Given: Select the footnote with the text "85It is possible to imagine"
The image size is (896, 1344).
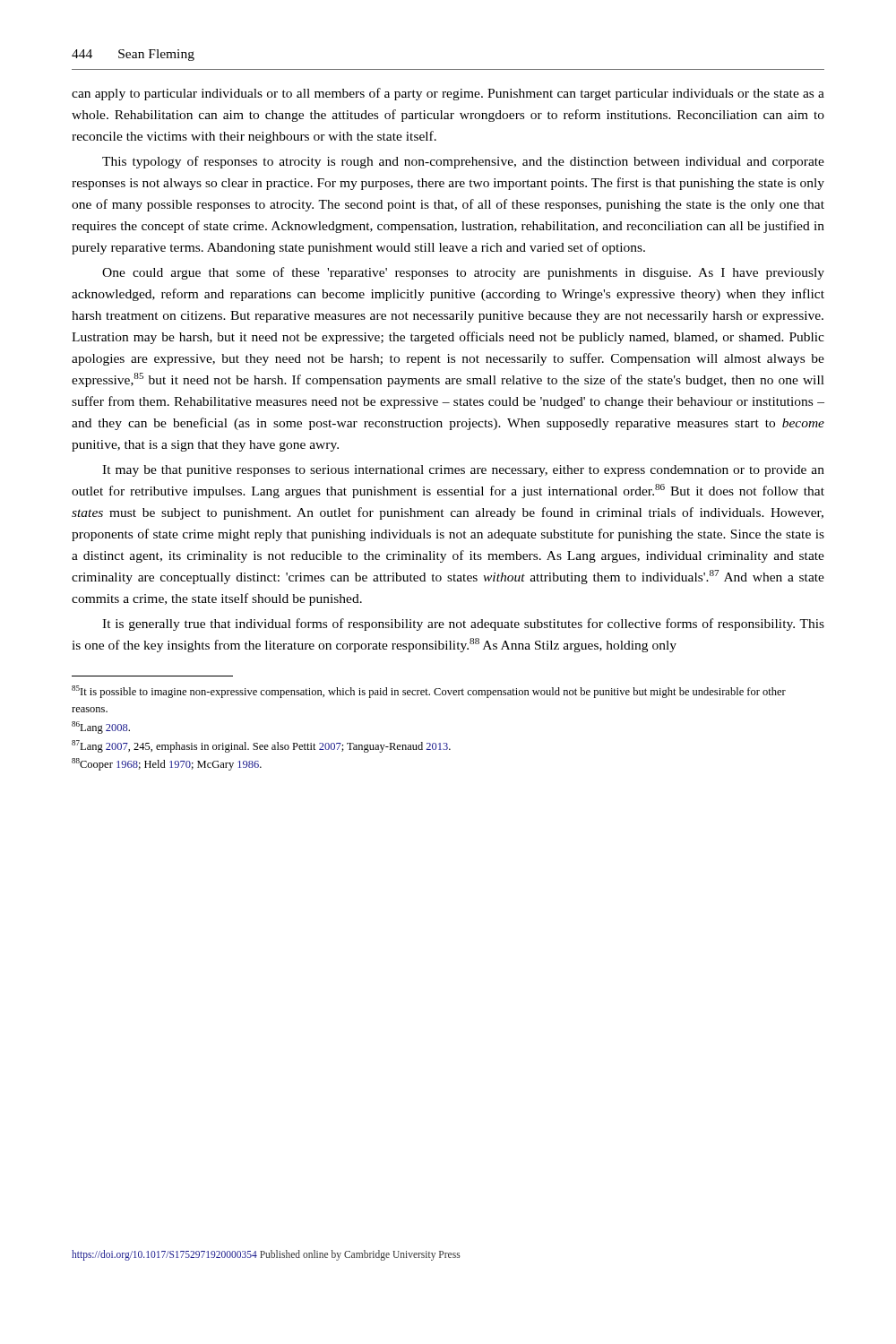Looking at the screenshot, I should (429, 692).
